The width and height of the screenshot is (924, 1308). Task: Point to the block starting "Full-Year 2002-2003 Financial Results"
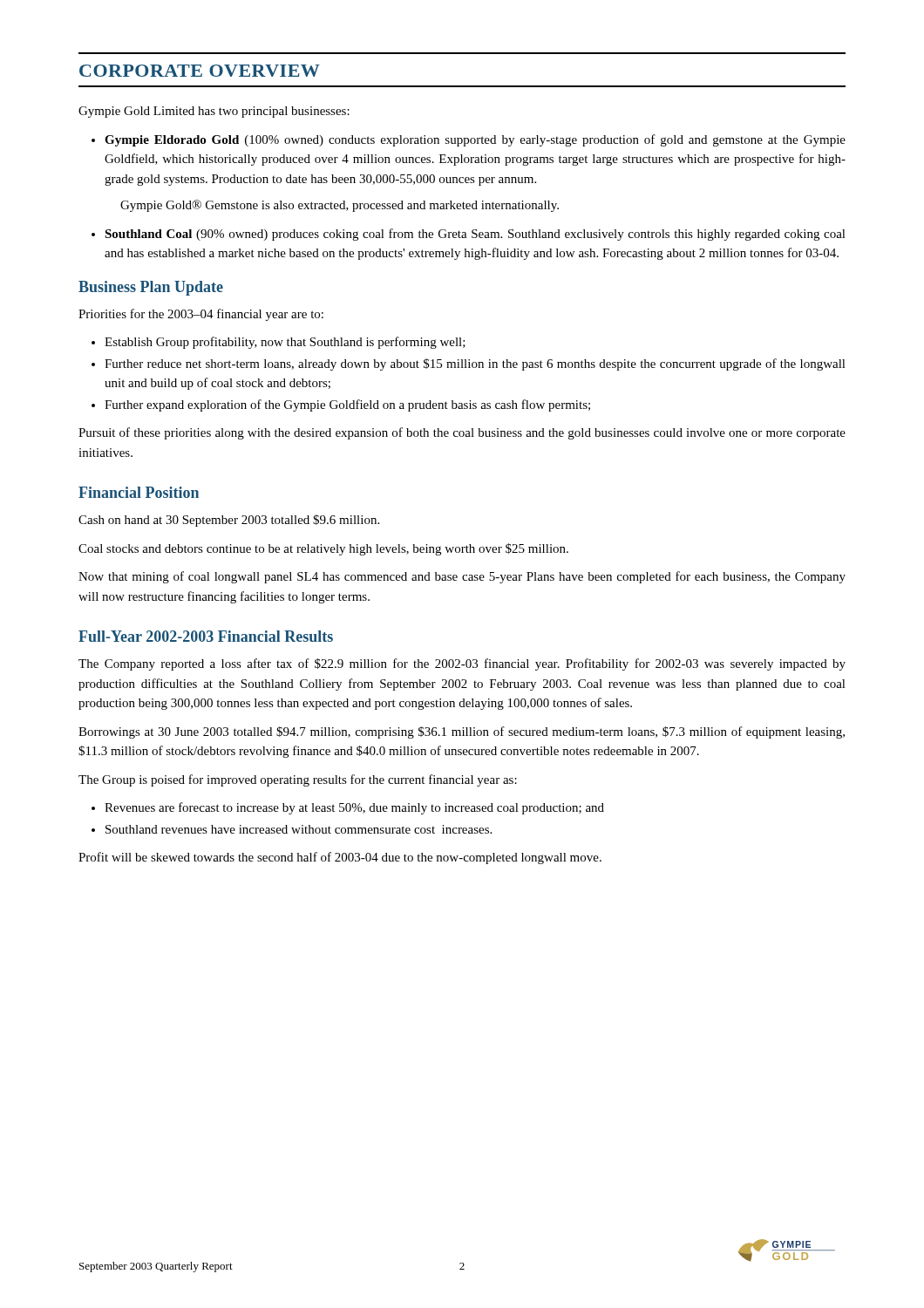206,636
